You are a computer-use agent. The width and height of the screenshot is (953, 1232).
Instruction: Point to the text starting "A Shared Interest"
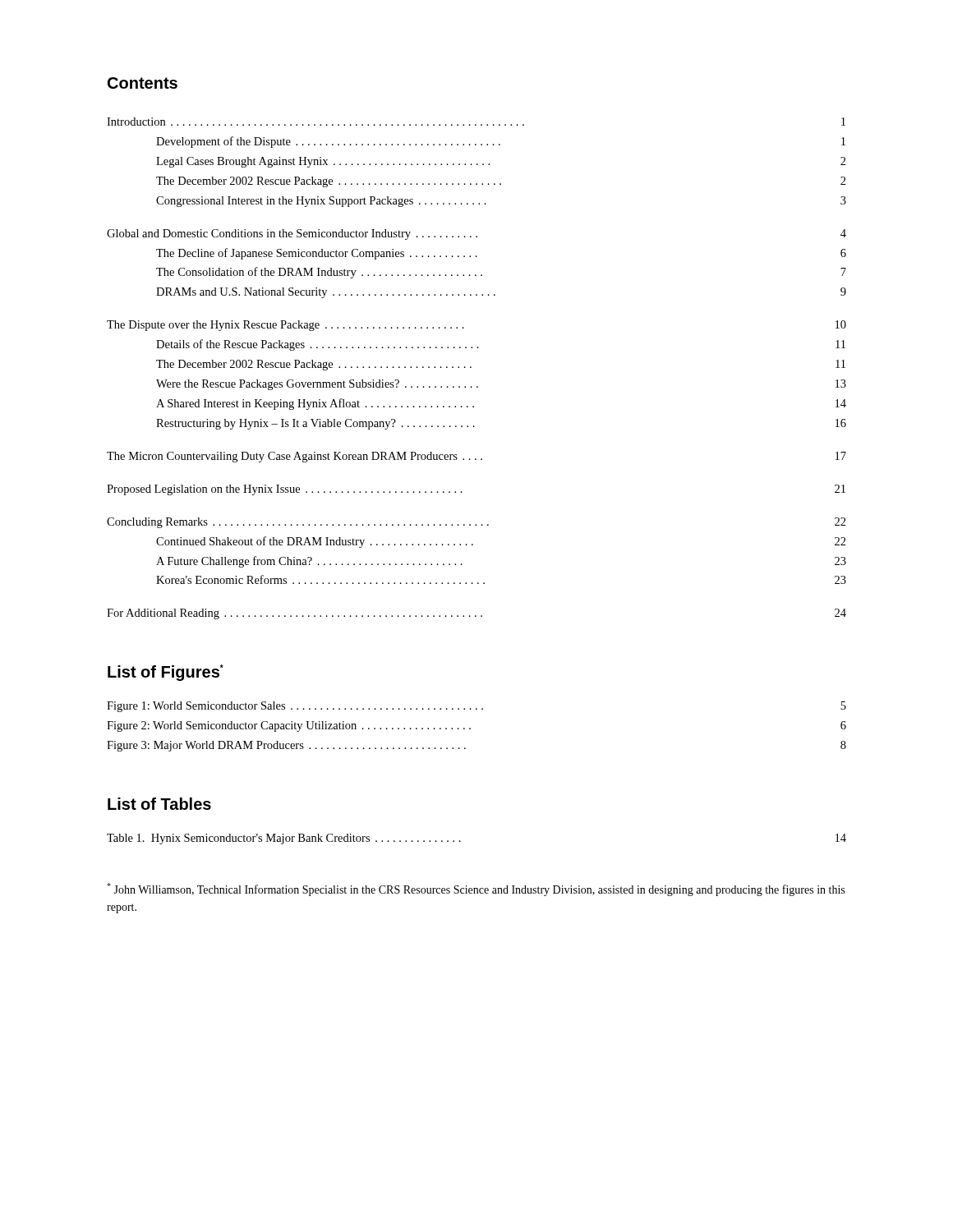click(x=263, y=404)
